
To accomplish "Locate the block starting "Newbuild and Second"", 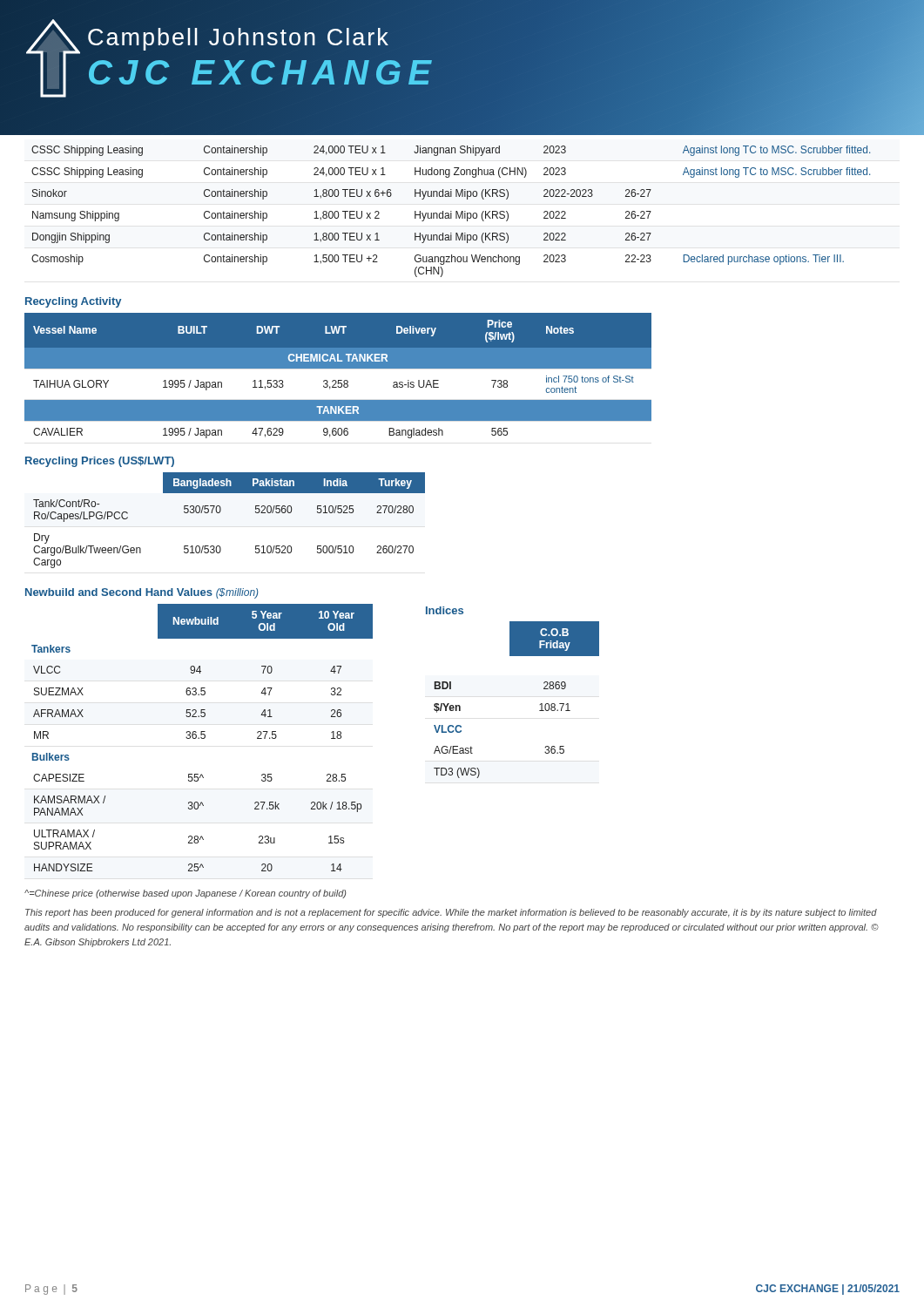I will (142, 592).
